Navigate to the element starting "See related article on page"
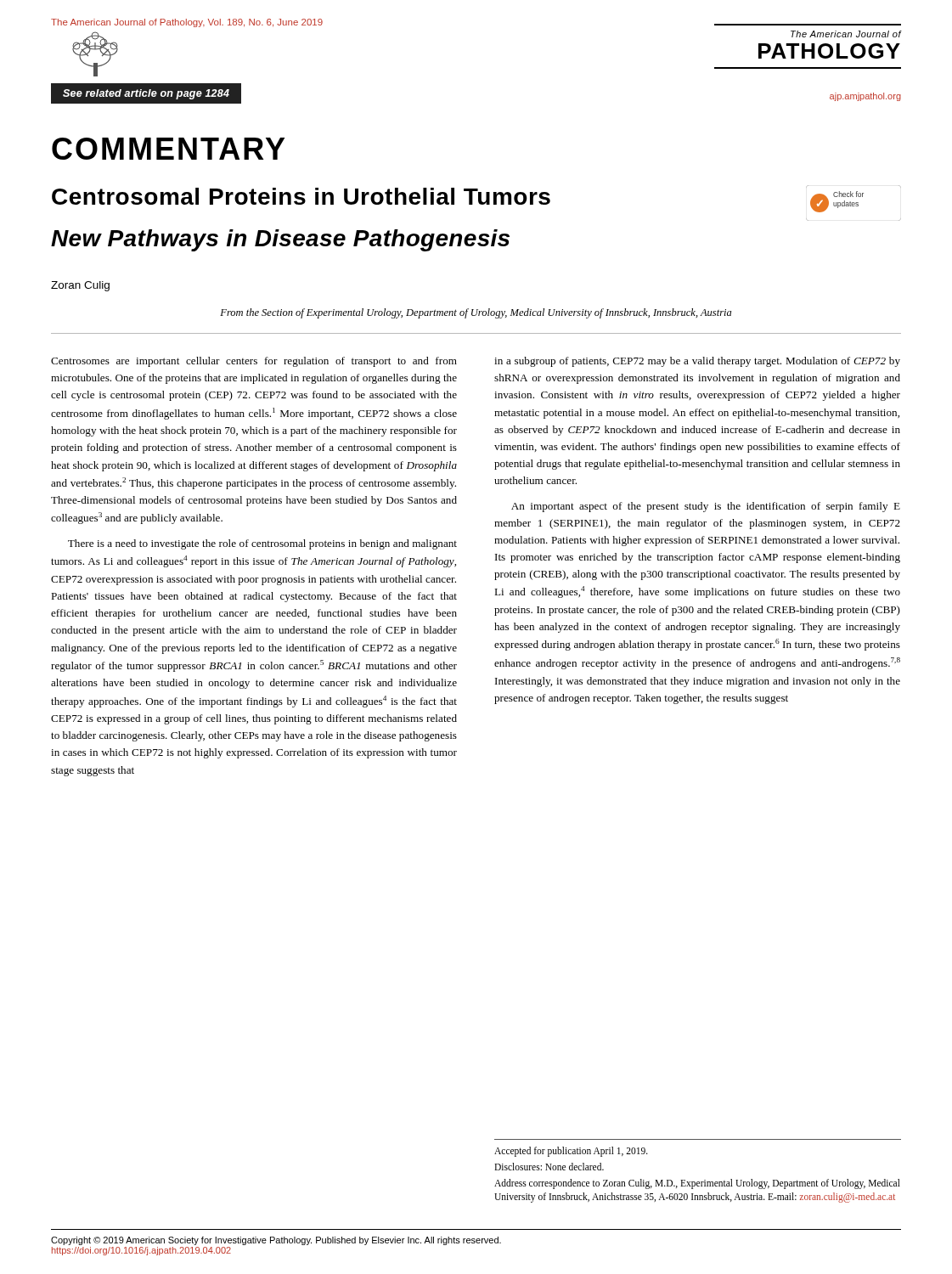Screen dimensions: 1274x952 [146, 93]
